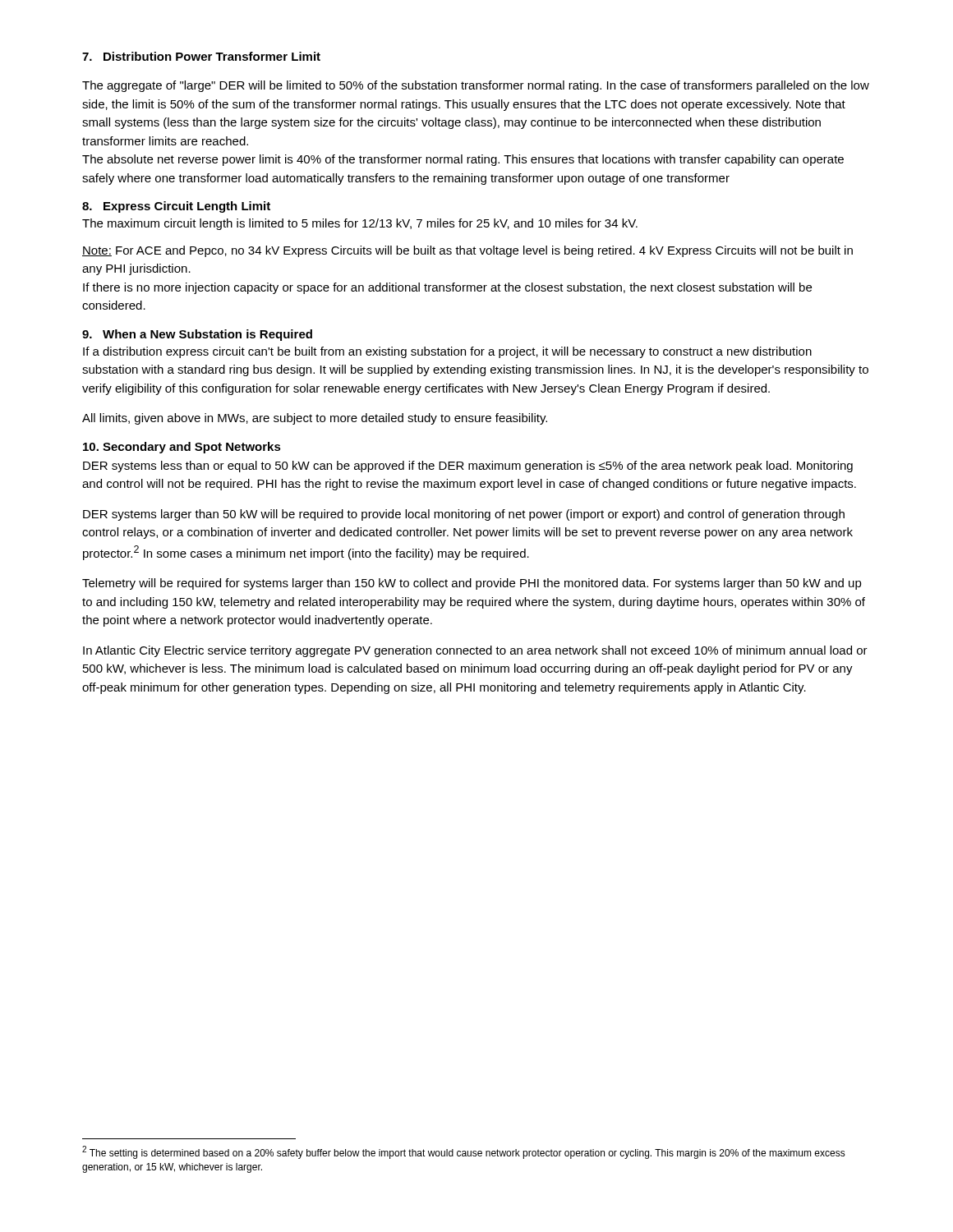Locate the element starting "DER systems less than"
Viewport: 953px width, 1232px height.
coord(469,474)
